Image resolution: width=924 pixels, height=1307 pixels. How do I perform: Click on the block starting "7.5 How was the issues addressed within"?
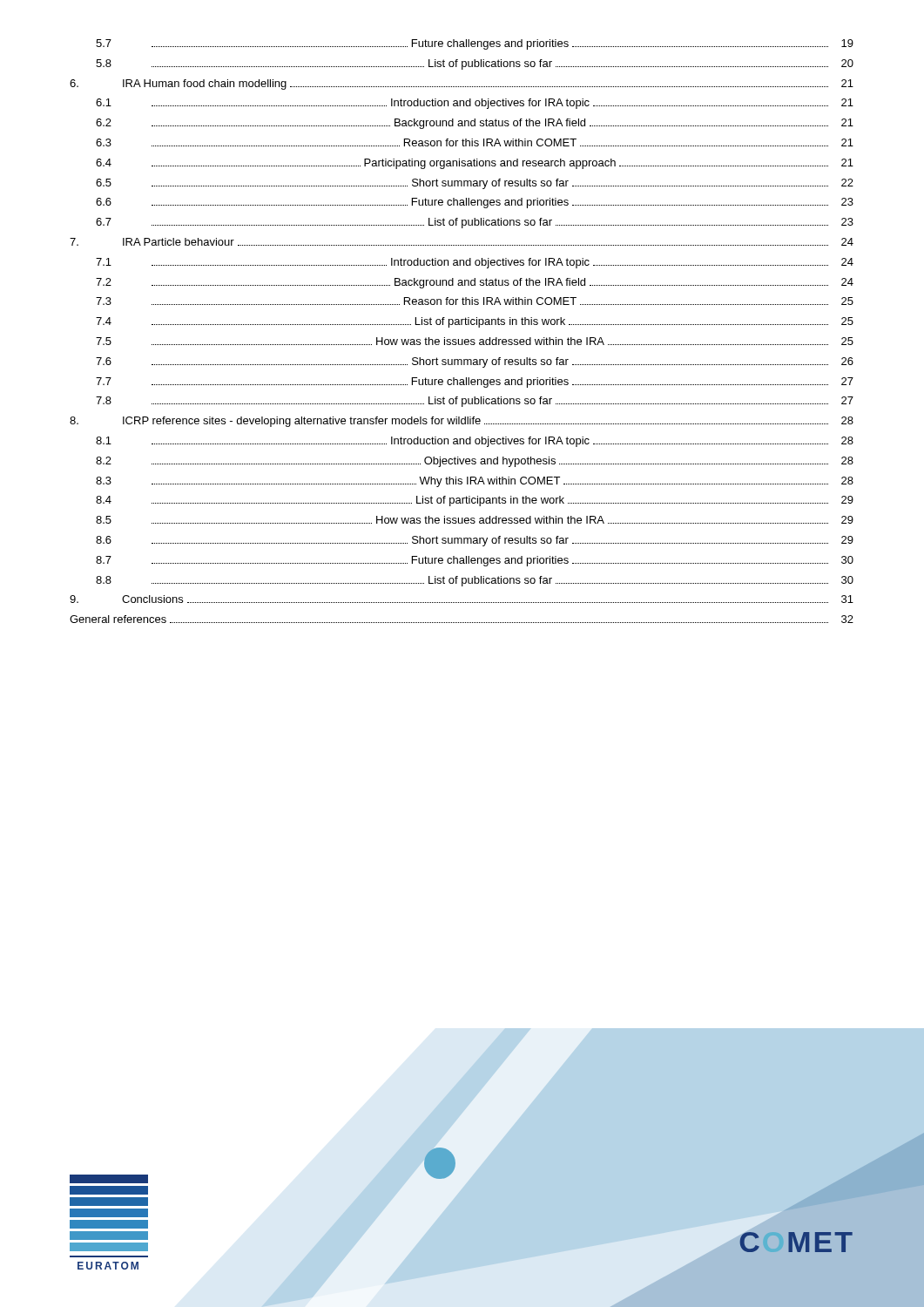click(x=462, y=342)
